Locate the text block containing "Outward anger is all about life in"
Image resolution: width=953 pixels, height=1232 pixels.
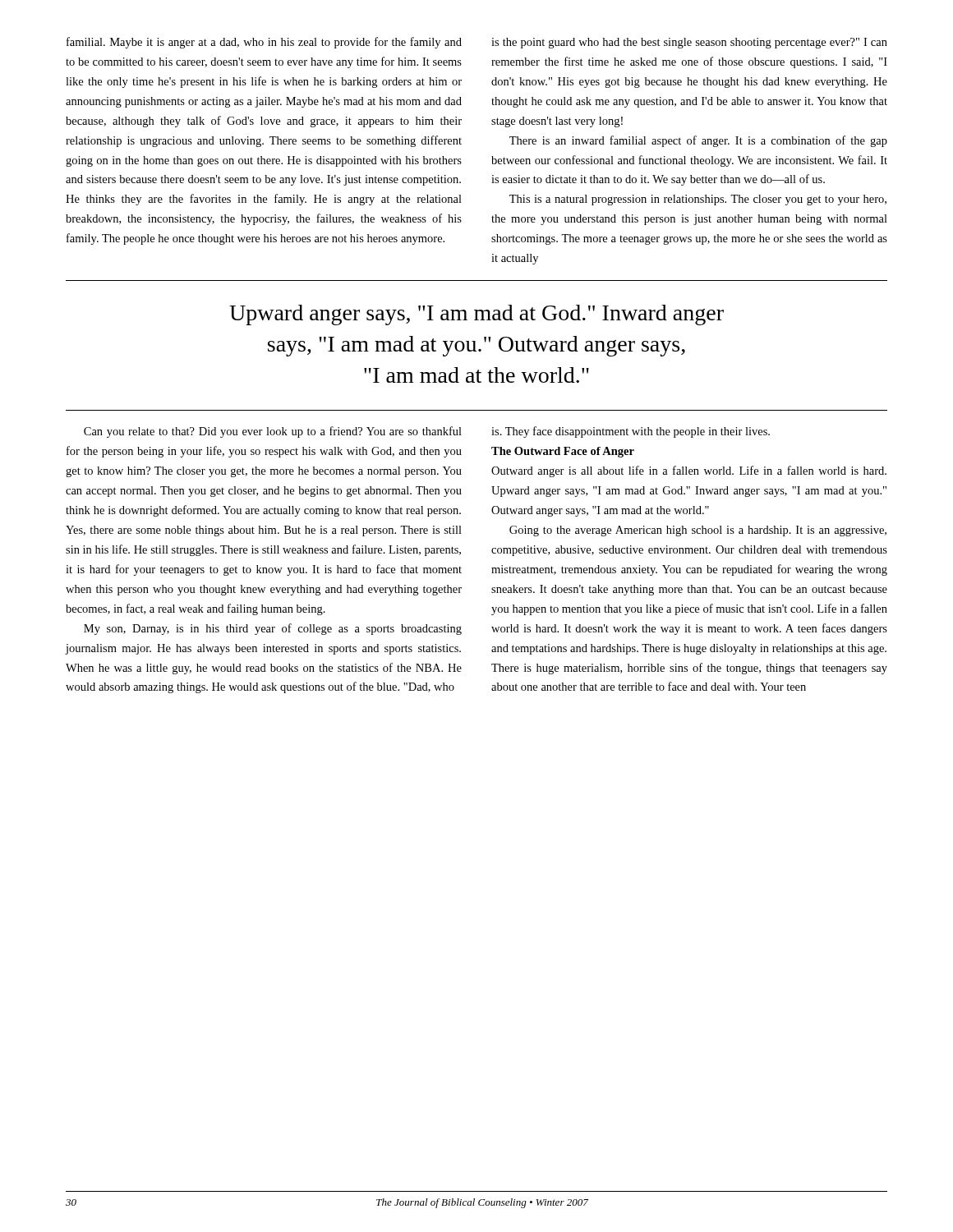[x=689, y=580]
